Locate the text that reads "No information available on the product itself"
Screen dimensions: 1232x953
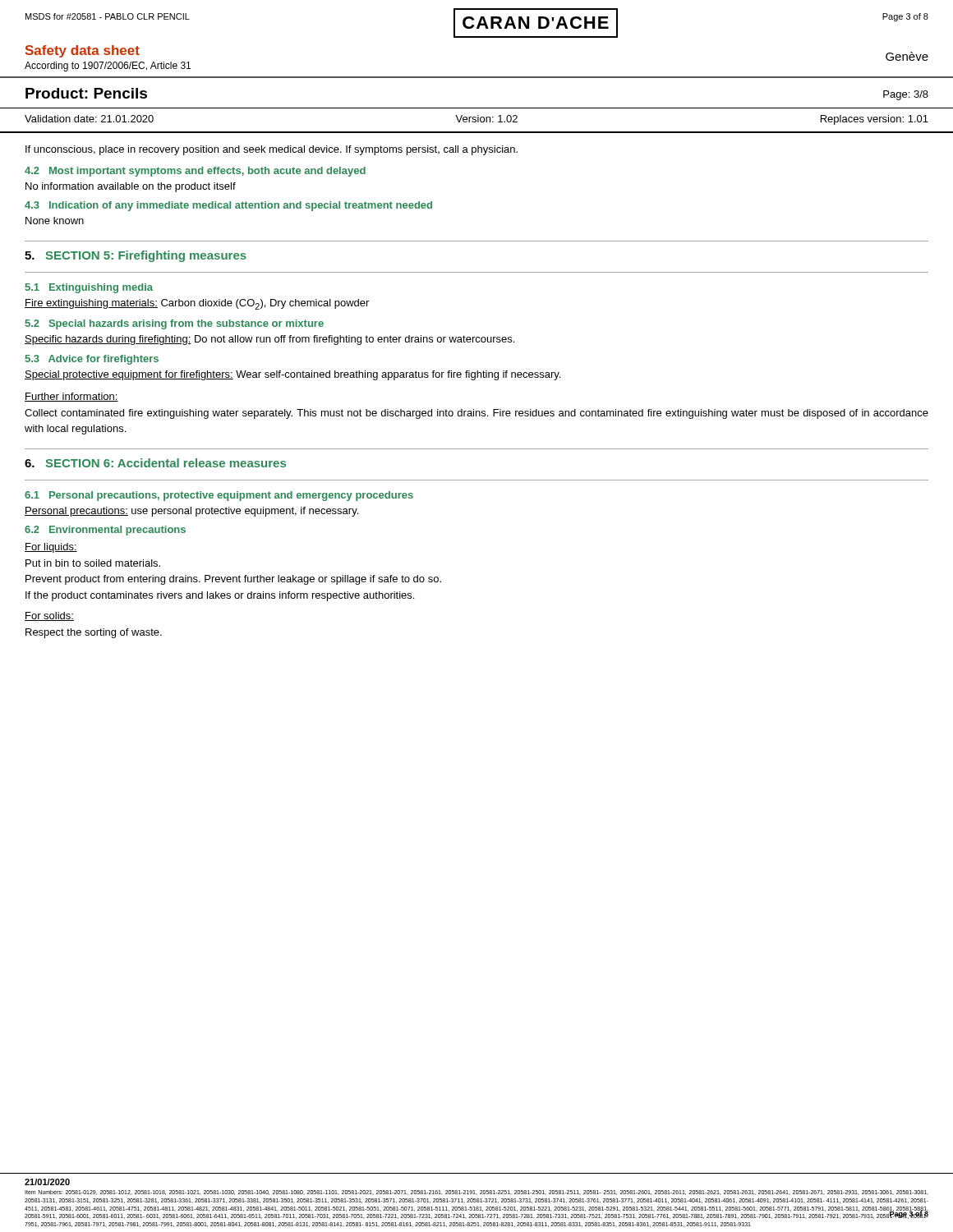[130, 186]
